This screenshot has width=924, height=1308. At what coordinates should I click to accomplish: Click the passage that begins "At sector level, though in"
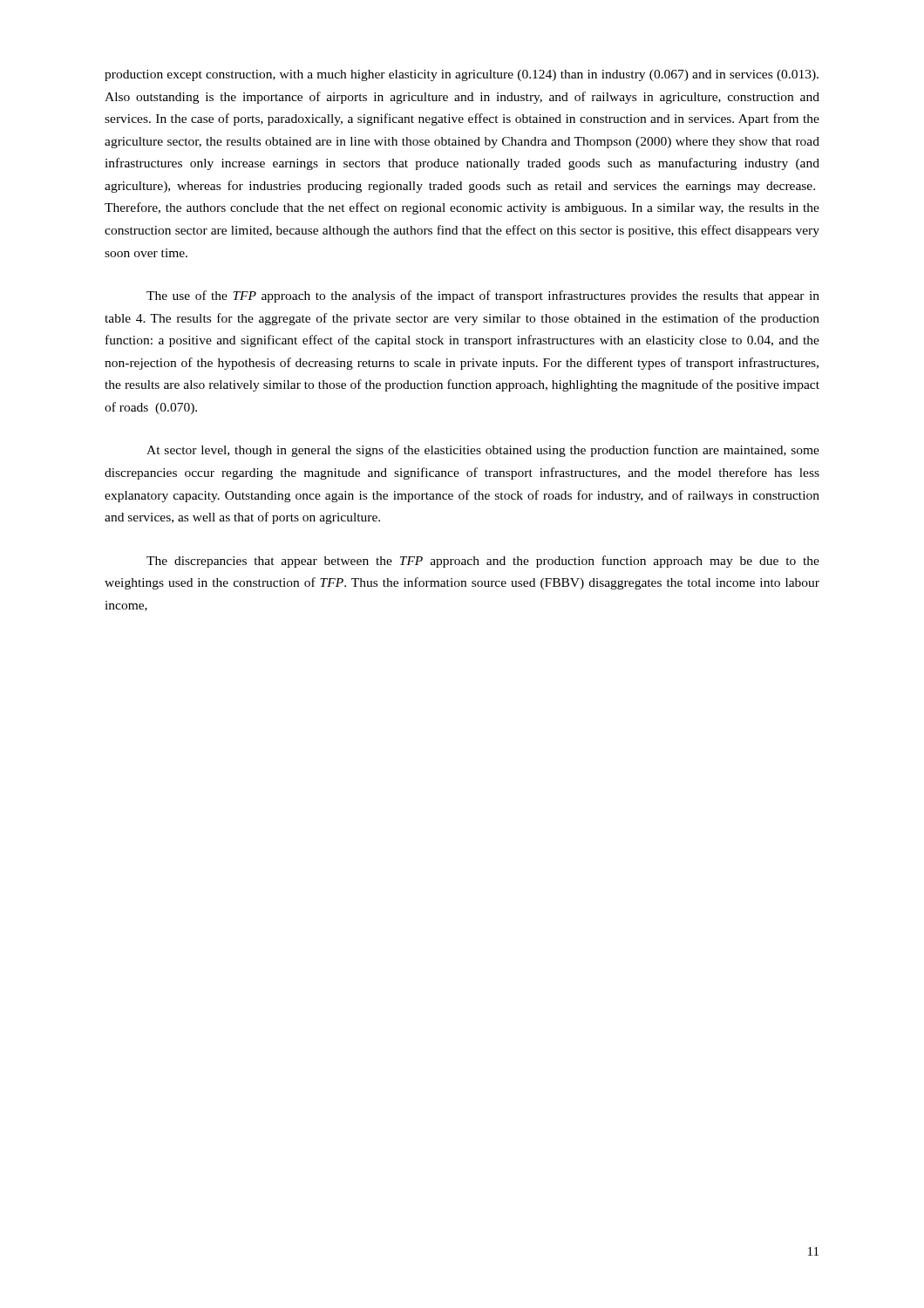[x=462, y=483]
